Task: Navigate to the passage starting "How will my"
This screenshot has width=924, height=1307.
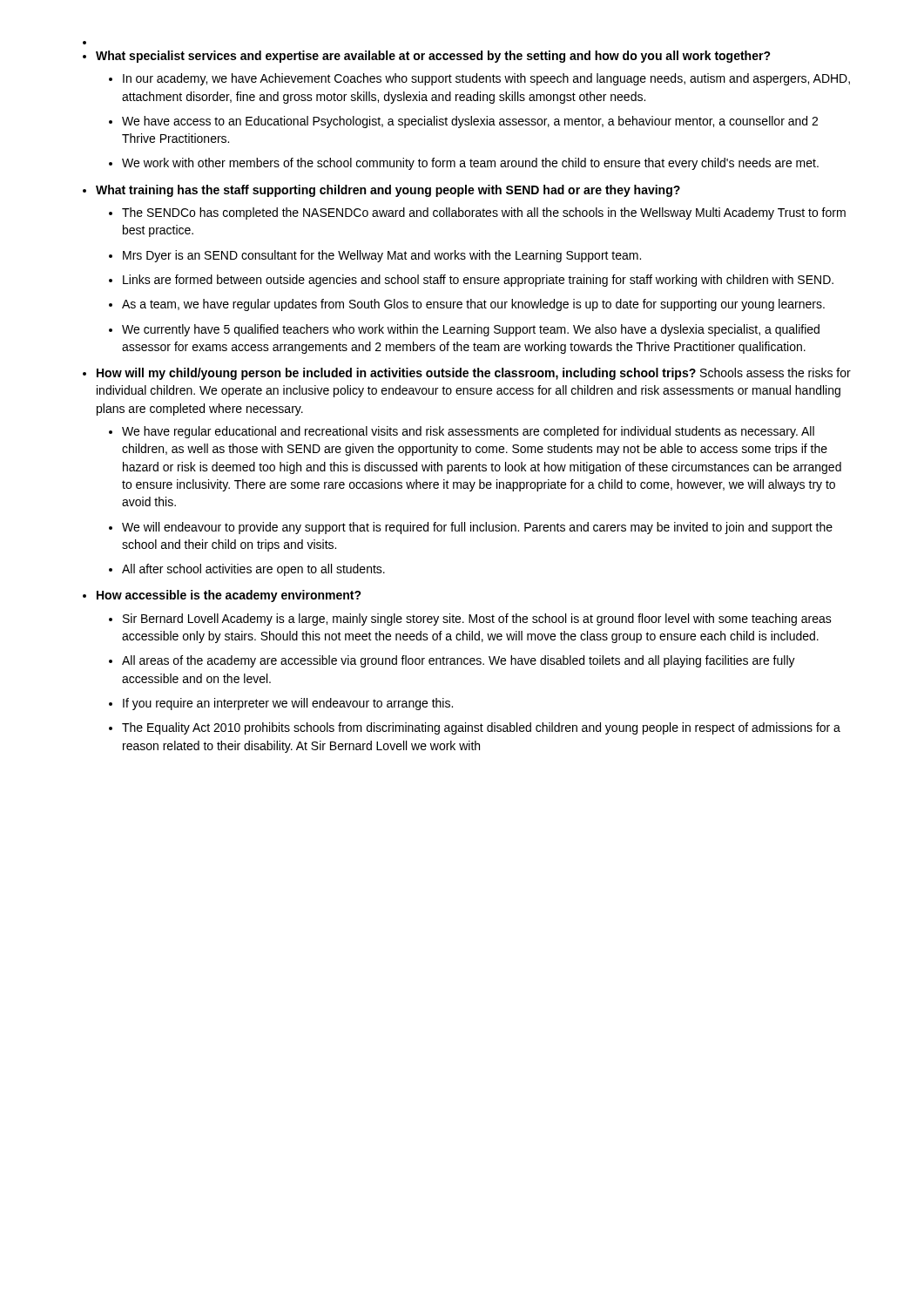Action: coord(462,471)
